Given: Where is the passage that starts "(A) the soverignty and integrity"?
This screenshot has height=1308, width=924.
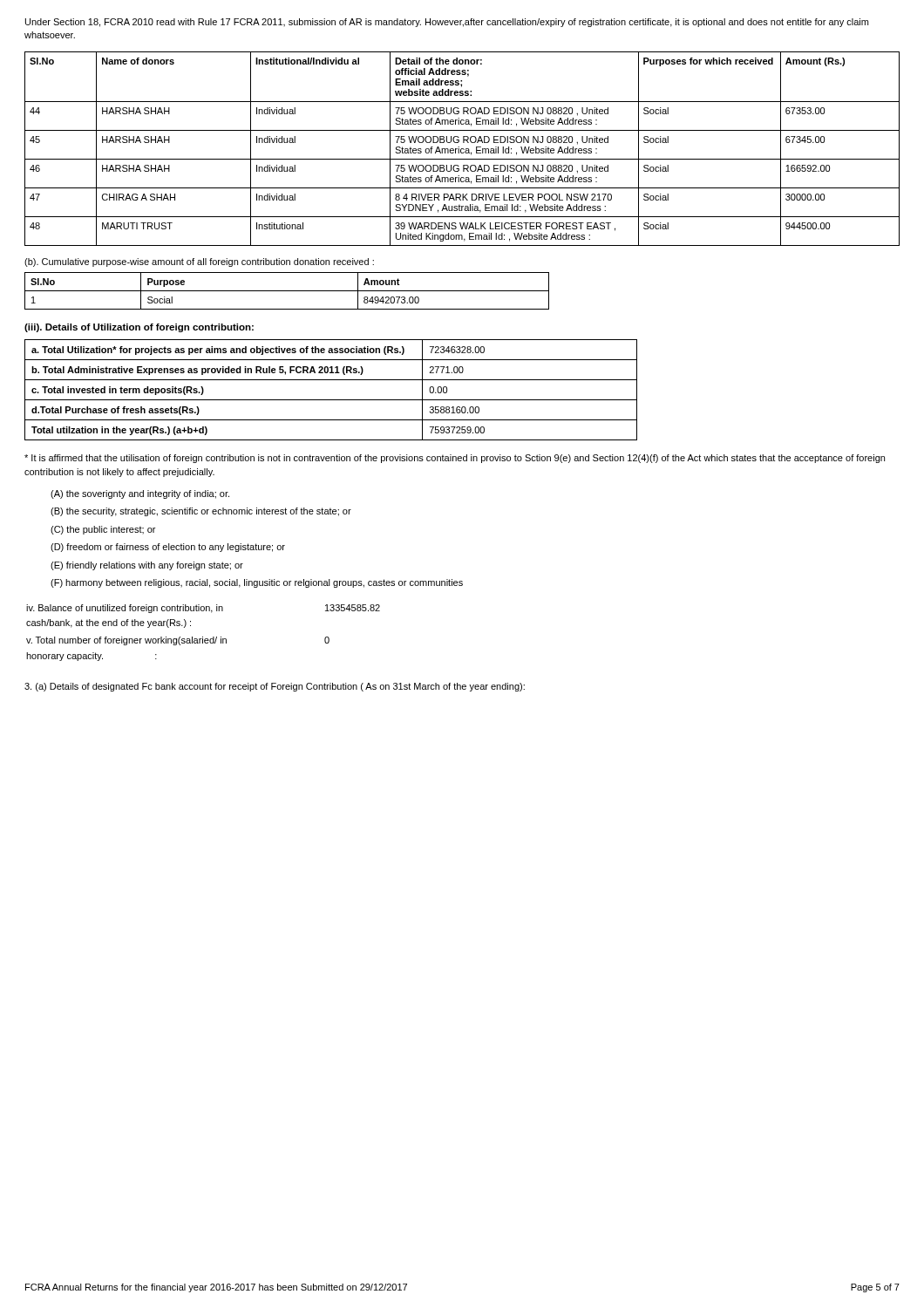Looking at the screenshot, I should tap(140, 493).
